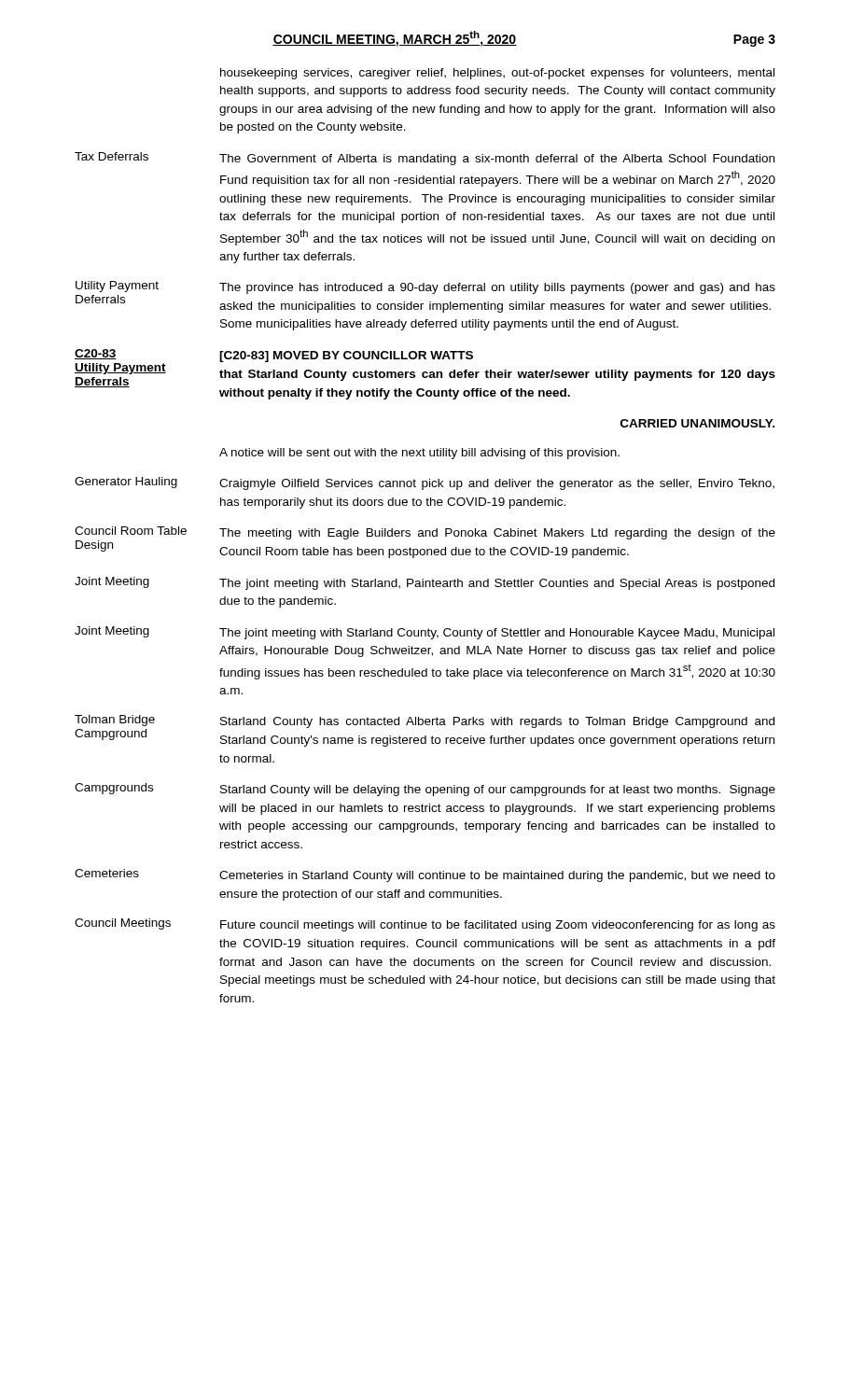Select the list item with the text "Council Room Table"
The image size is (850, 1400).
425,542
